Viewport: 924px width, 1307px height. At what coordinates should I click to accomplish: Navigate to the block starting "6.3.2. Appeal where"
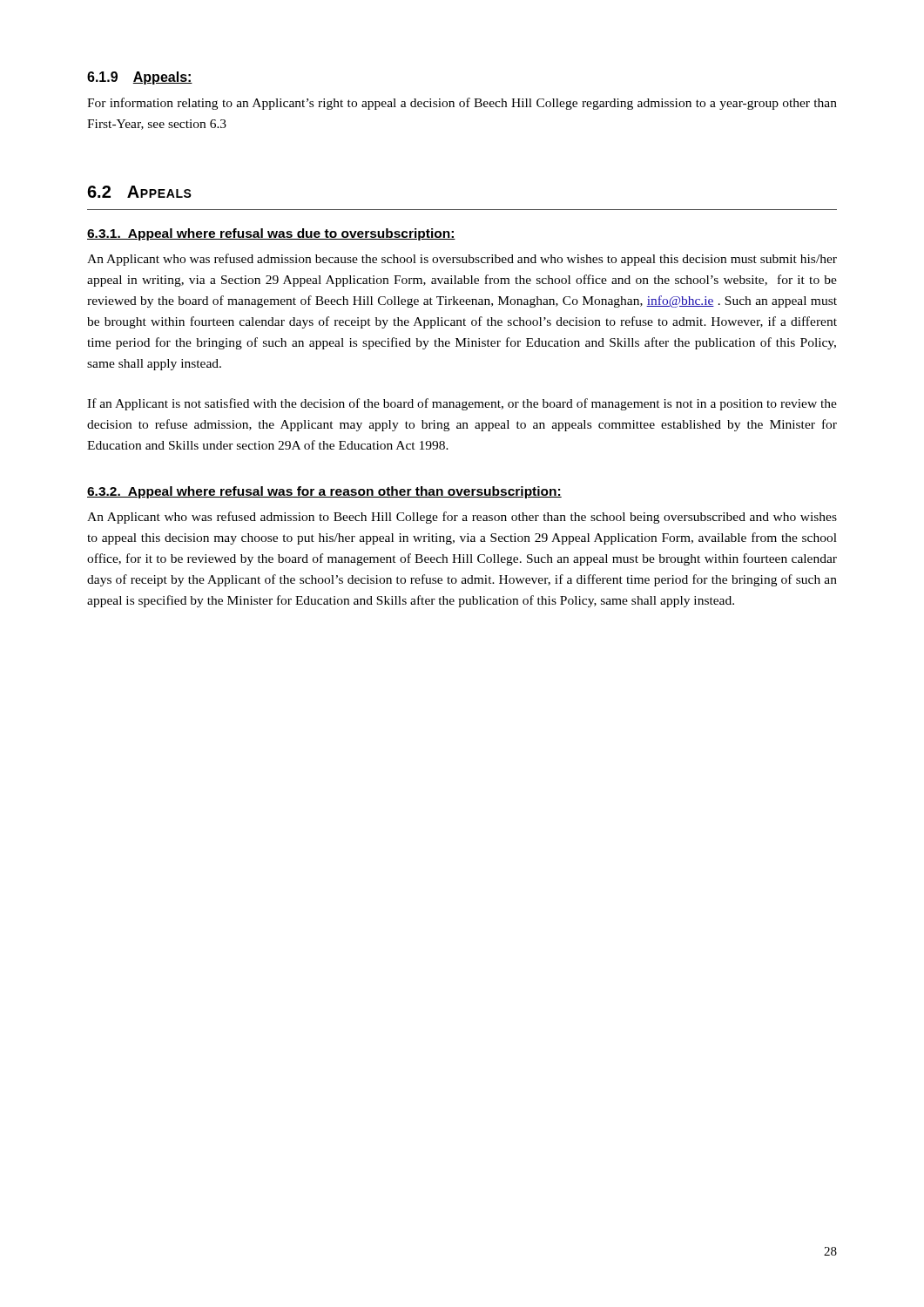click(x=324, y=491)
